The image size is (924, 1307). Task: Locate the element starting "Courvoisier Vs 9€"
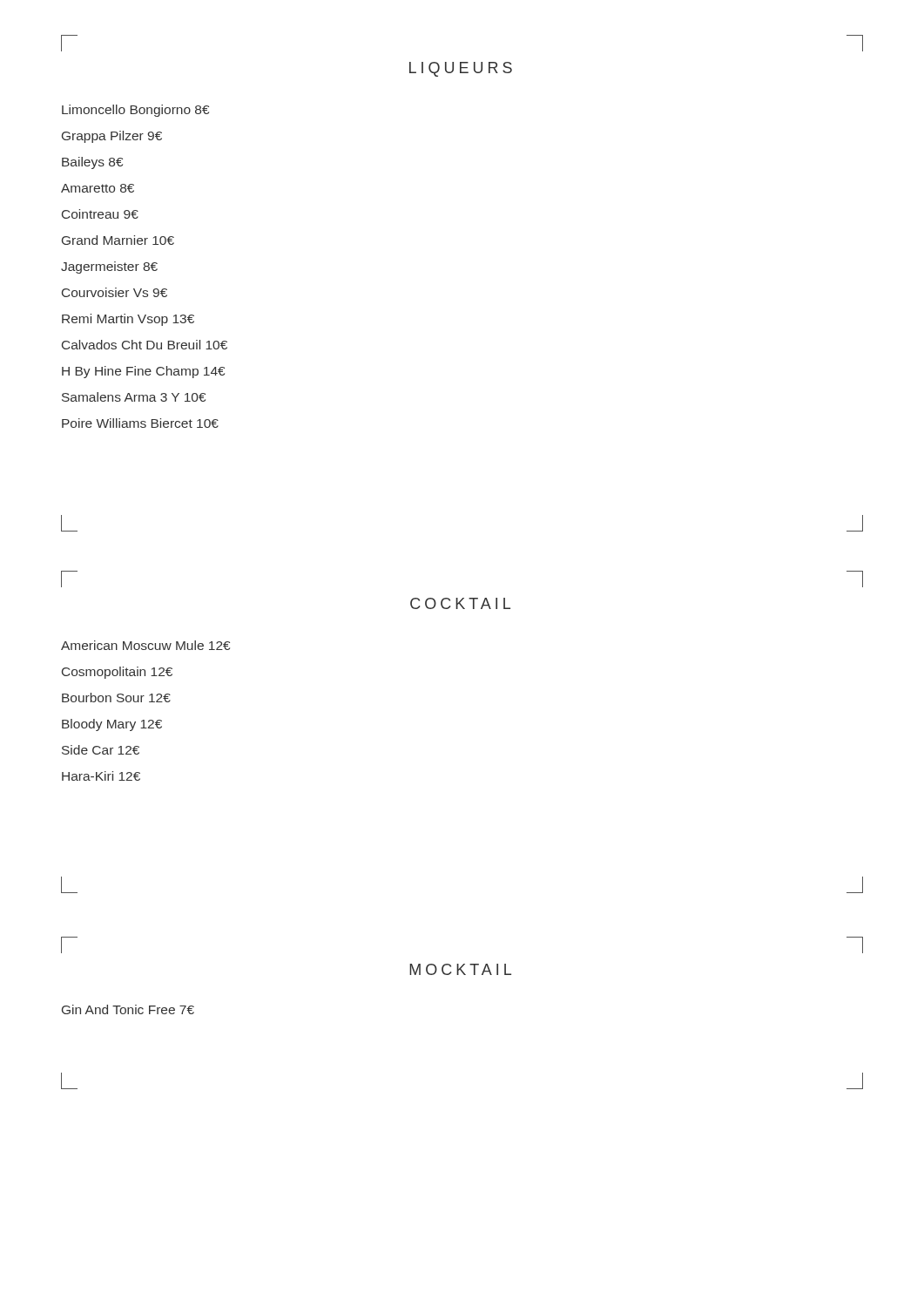[114, 292]
